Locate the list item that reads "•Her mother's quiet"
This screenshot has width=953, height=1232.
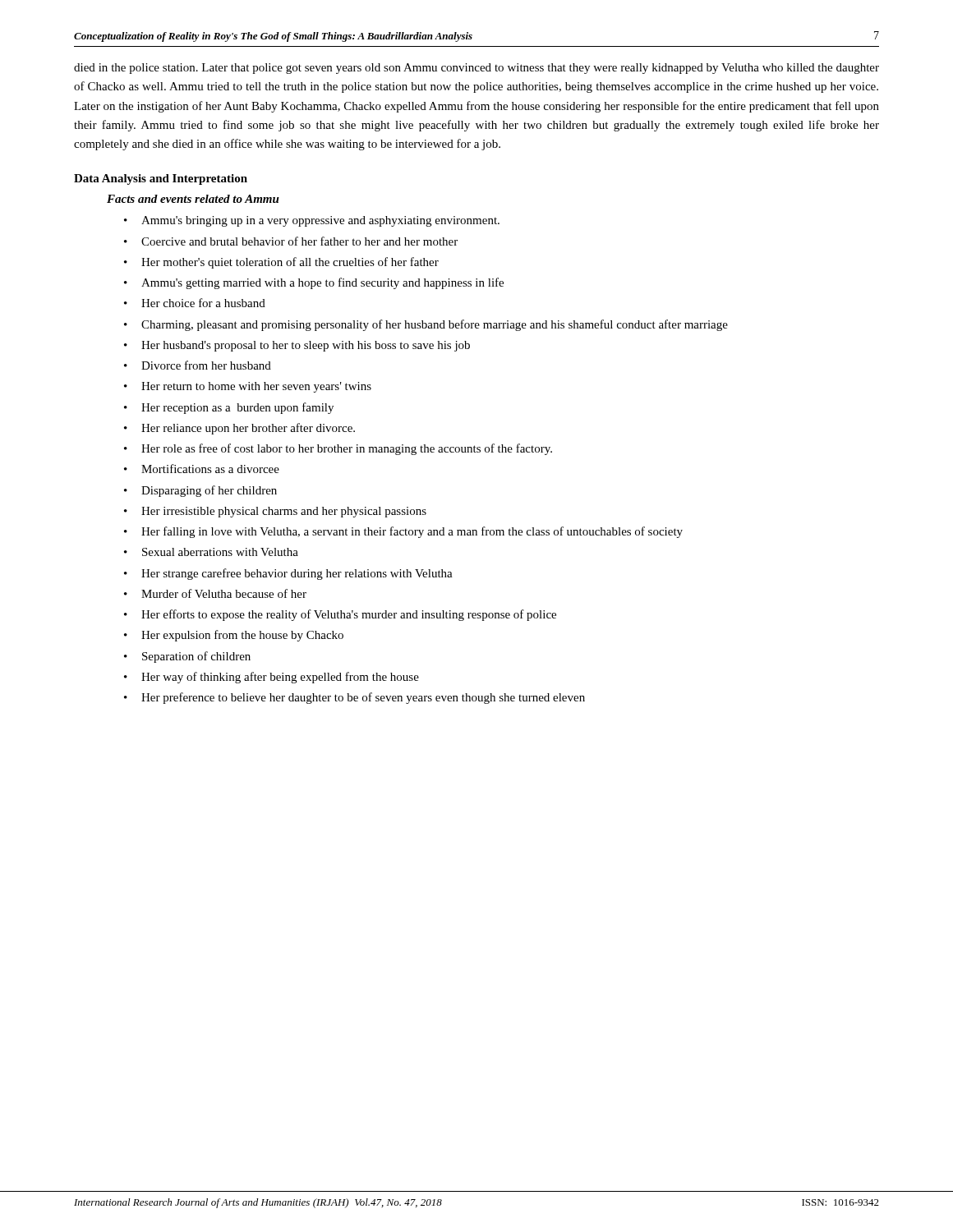281,263
